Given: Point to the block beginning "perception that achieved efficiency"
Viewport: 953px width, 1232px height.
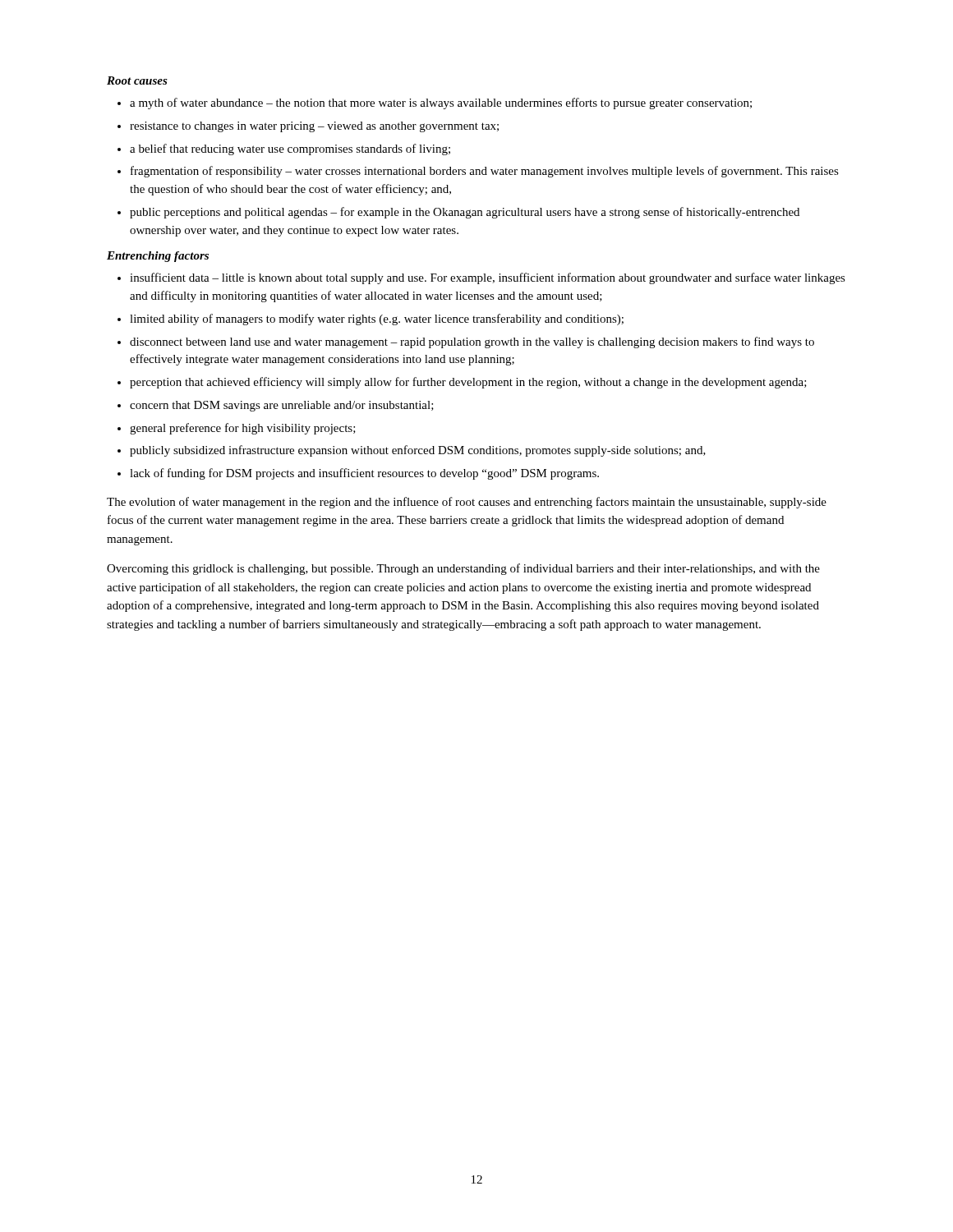Looking at the screenshot, I should coord(468,382).
